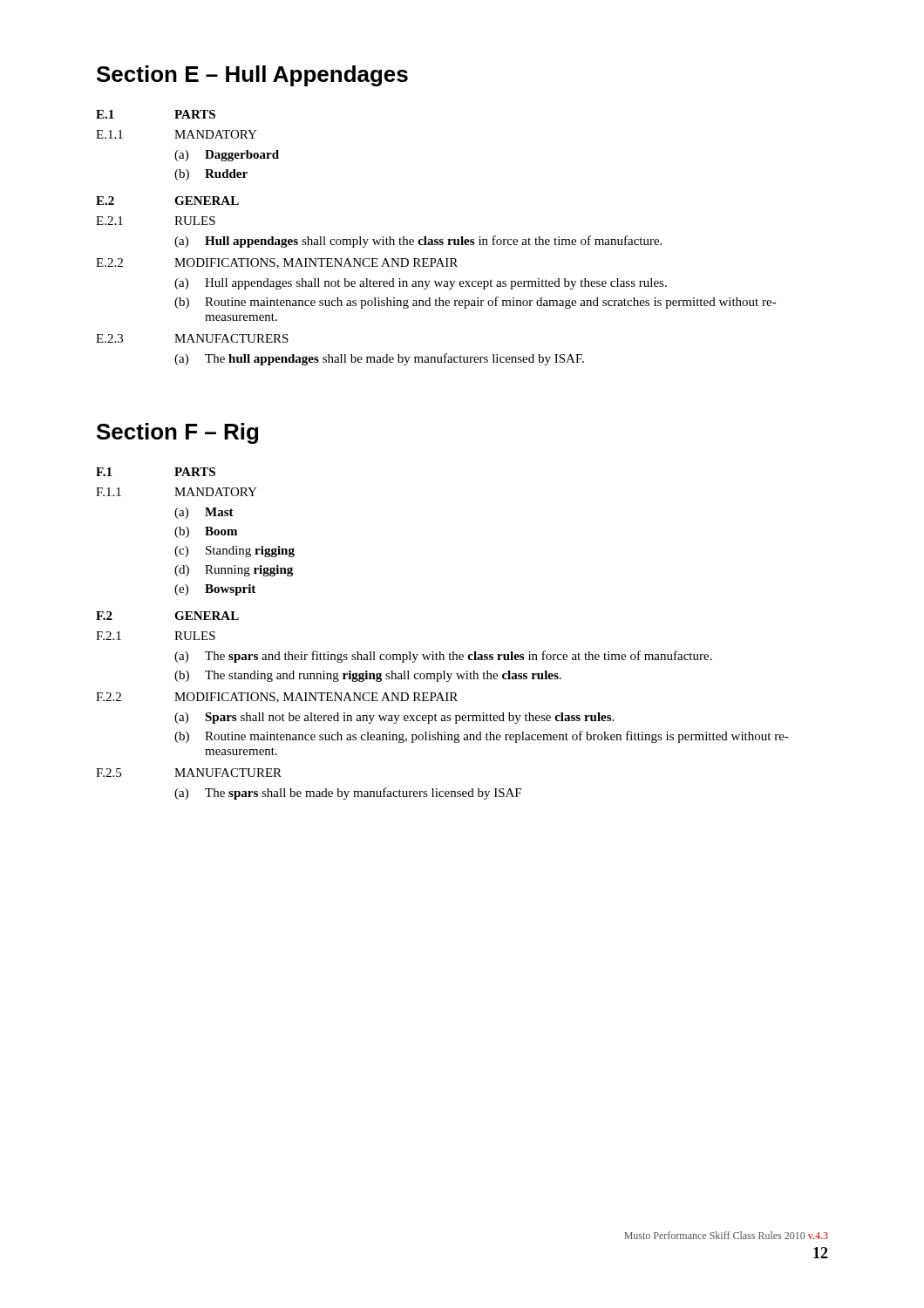Screen dimensions: 1308x924
Task: Point to the element starting "Section F – Rig"
Action: click(x=177, y=433)
